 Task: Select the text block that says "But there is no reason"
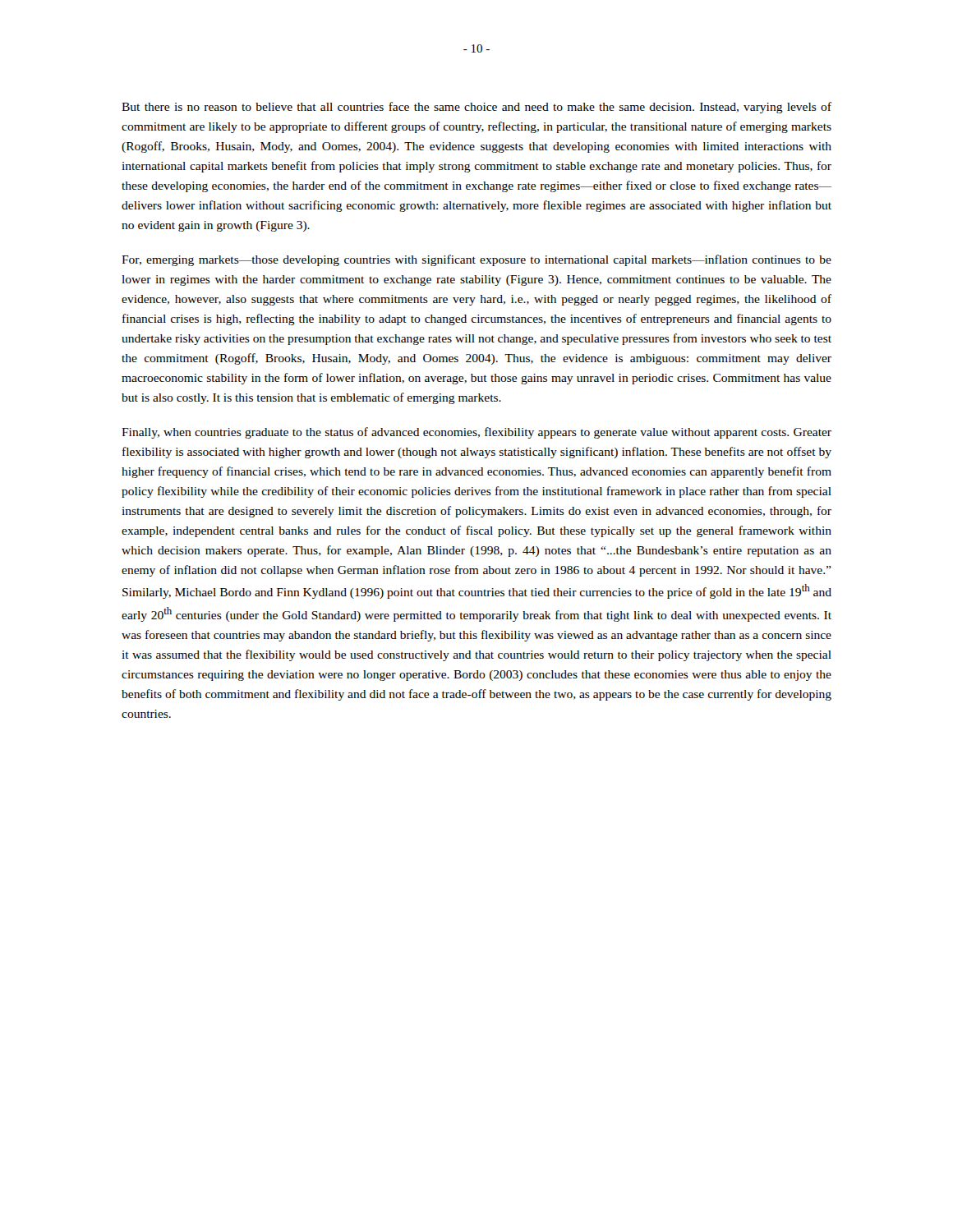(x=476, y=166)
